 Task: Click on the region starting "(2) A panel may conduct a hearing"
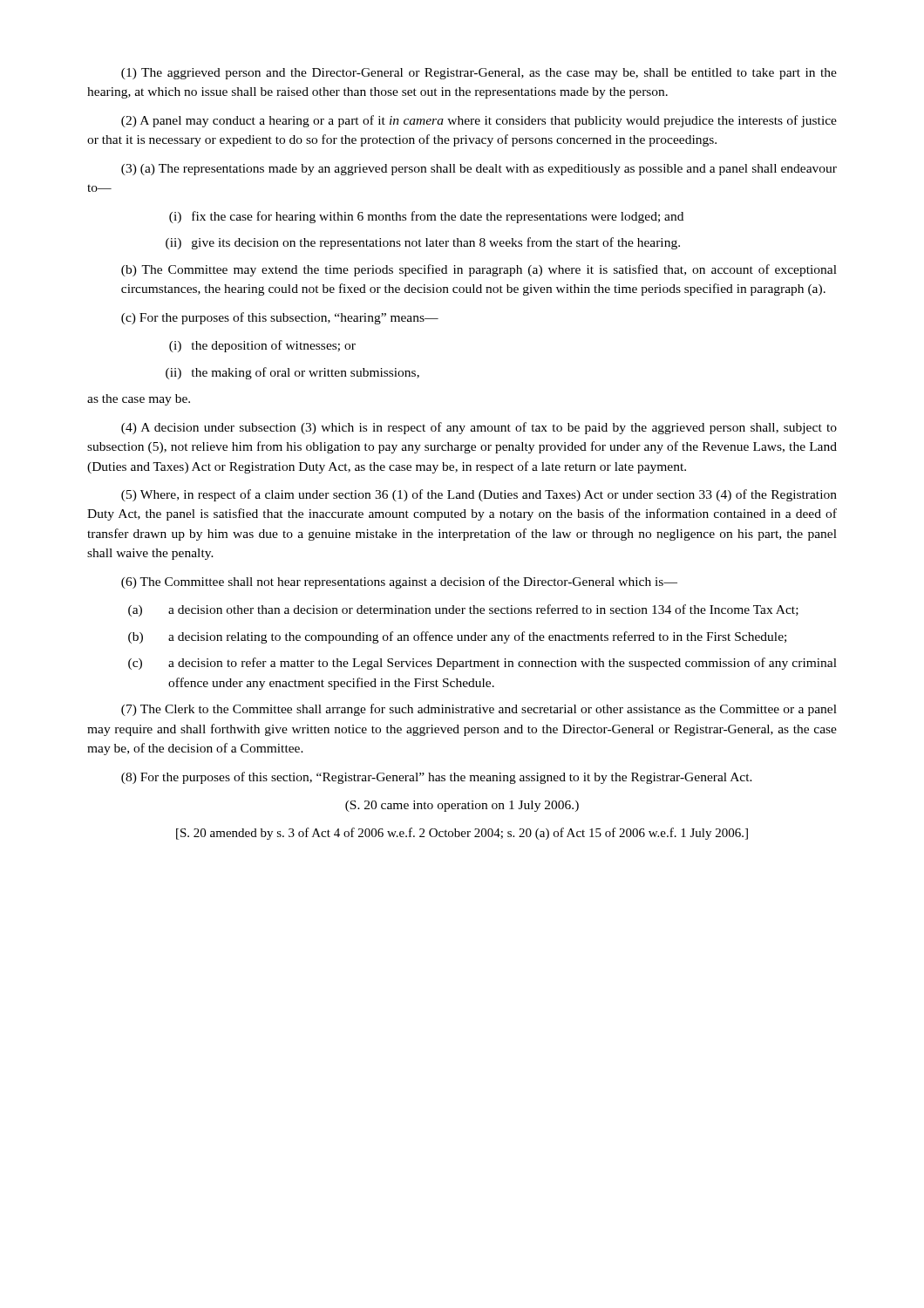[x=462, y=130]
